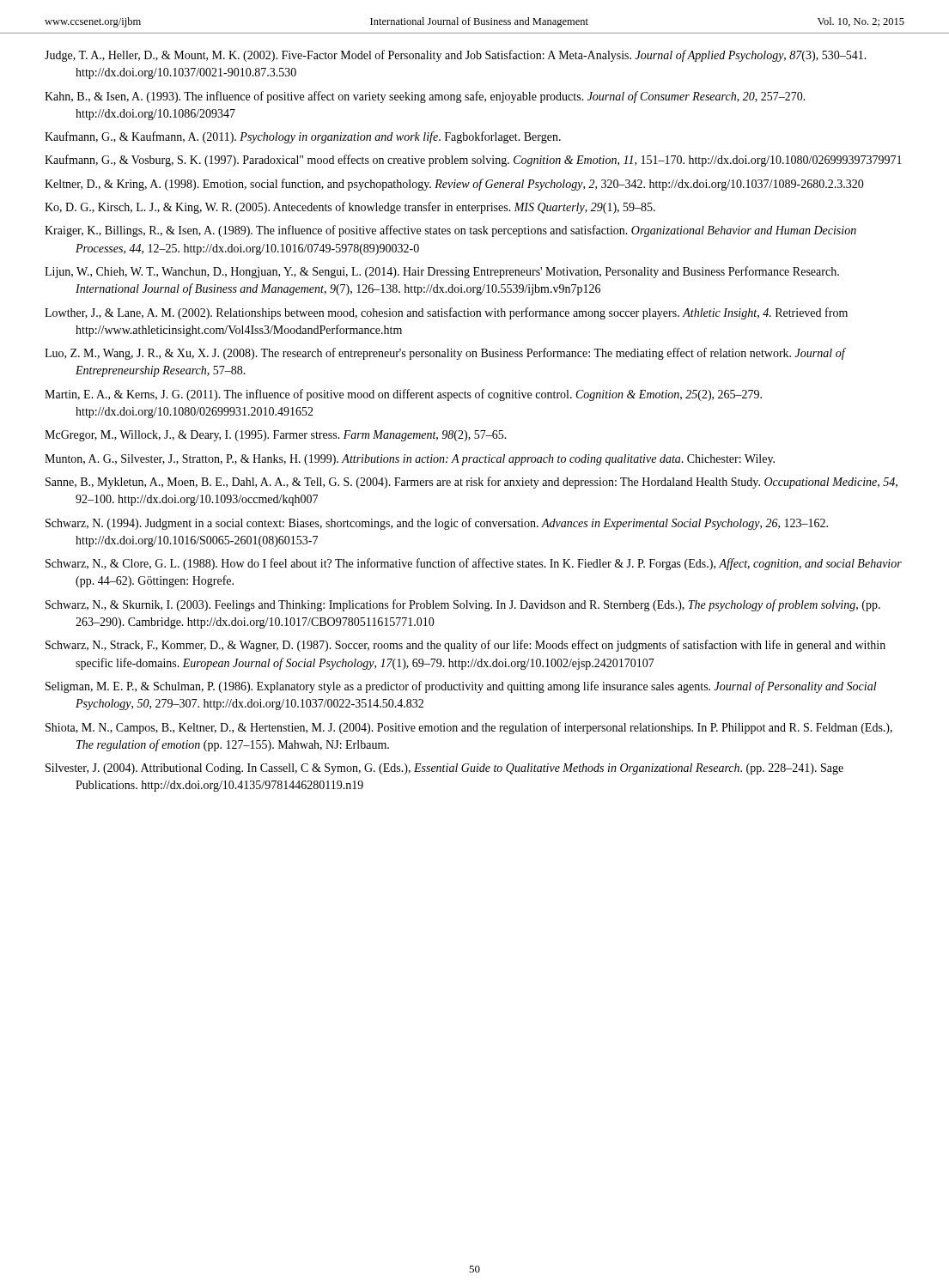949x1288 pixels.
Task: Find the text starting "McGregor, M., Willock, J., & Deary,"
Action: pyautogui.click(x=276, y=435)
